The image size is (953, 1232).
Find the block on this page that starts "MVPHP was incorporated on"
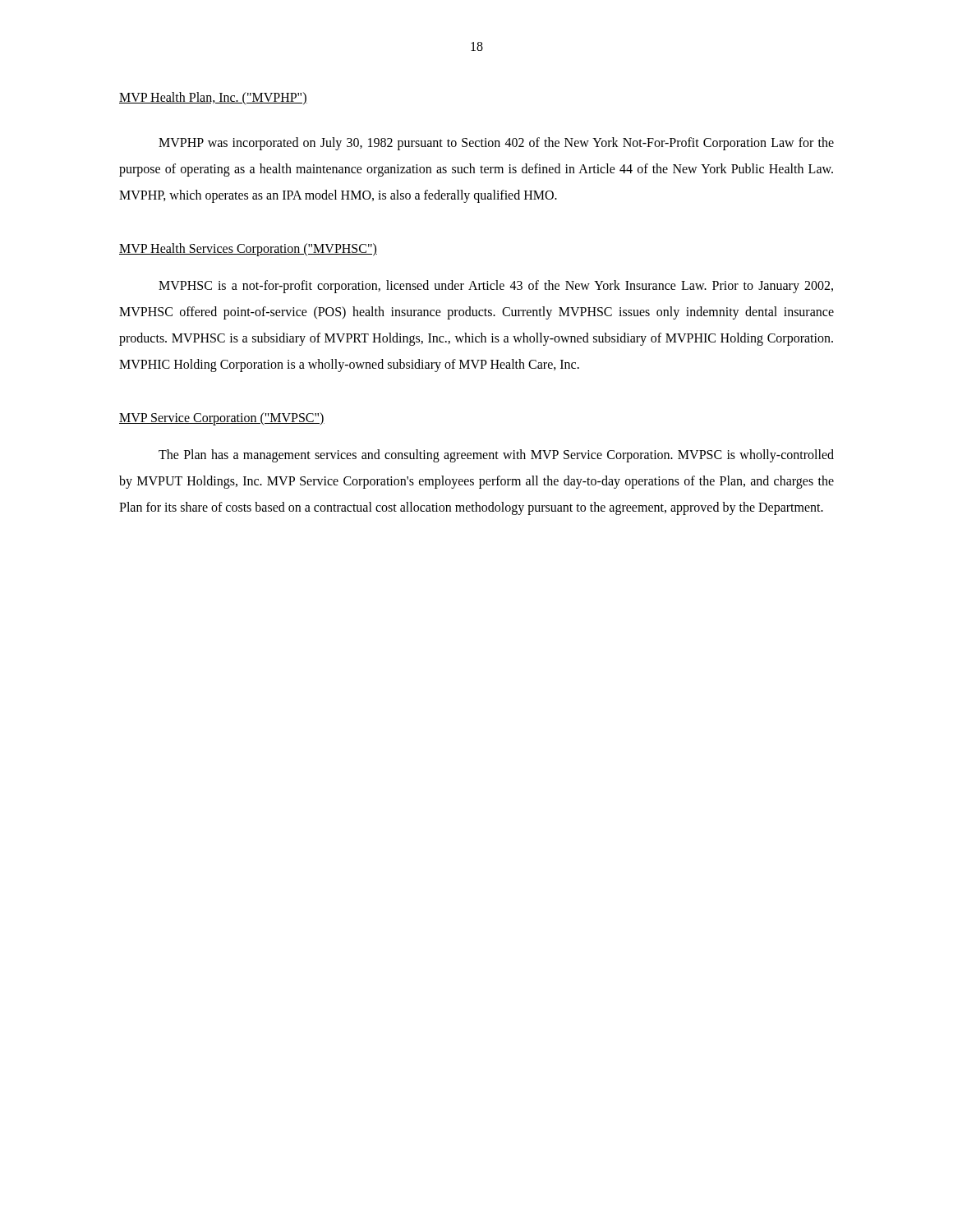click(476, 169)
